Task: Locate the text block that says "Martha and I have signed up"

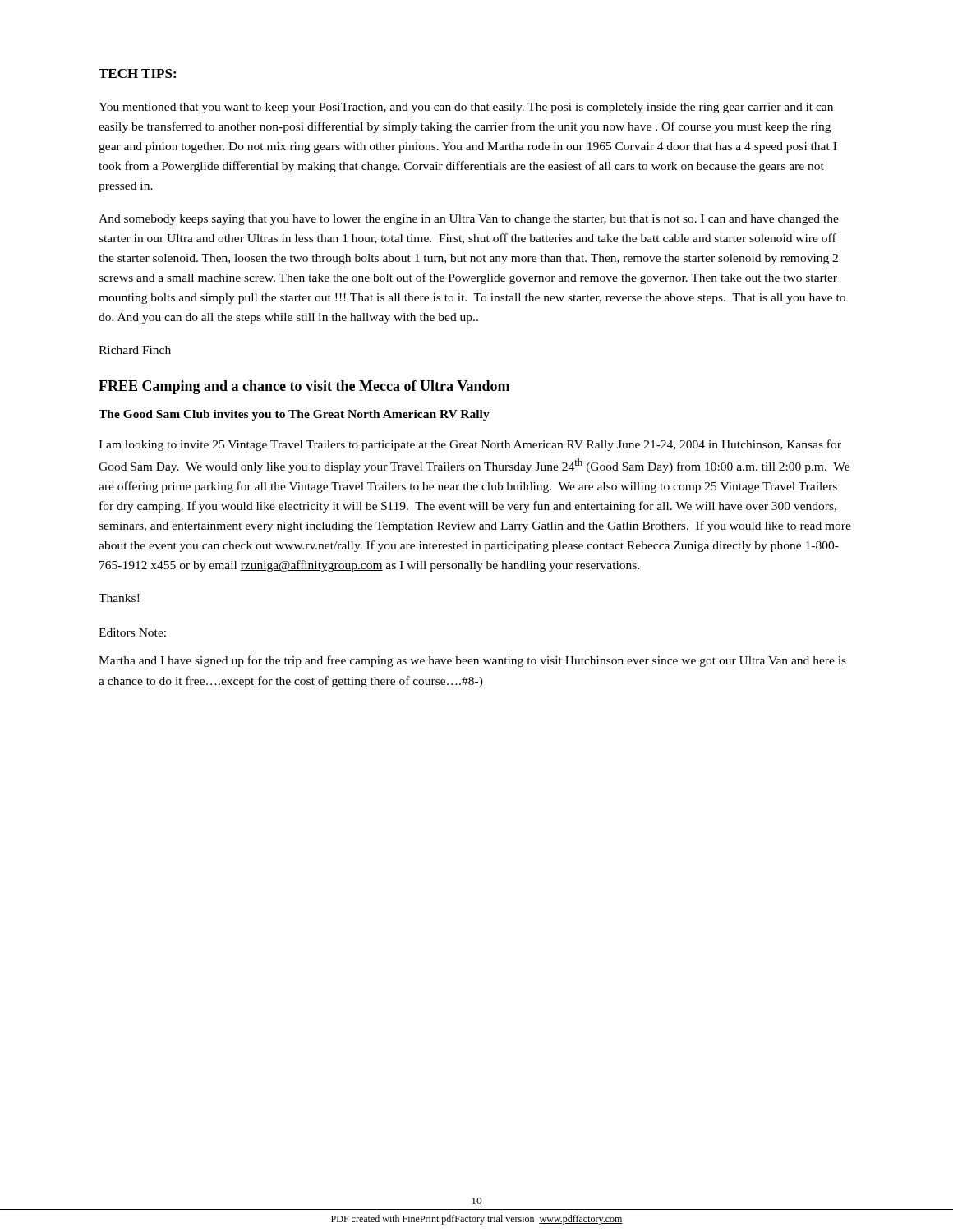Action: pyautogui.click(x=472, y=670)
